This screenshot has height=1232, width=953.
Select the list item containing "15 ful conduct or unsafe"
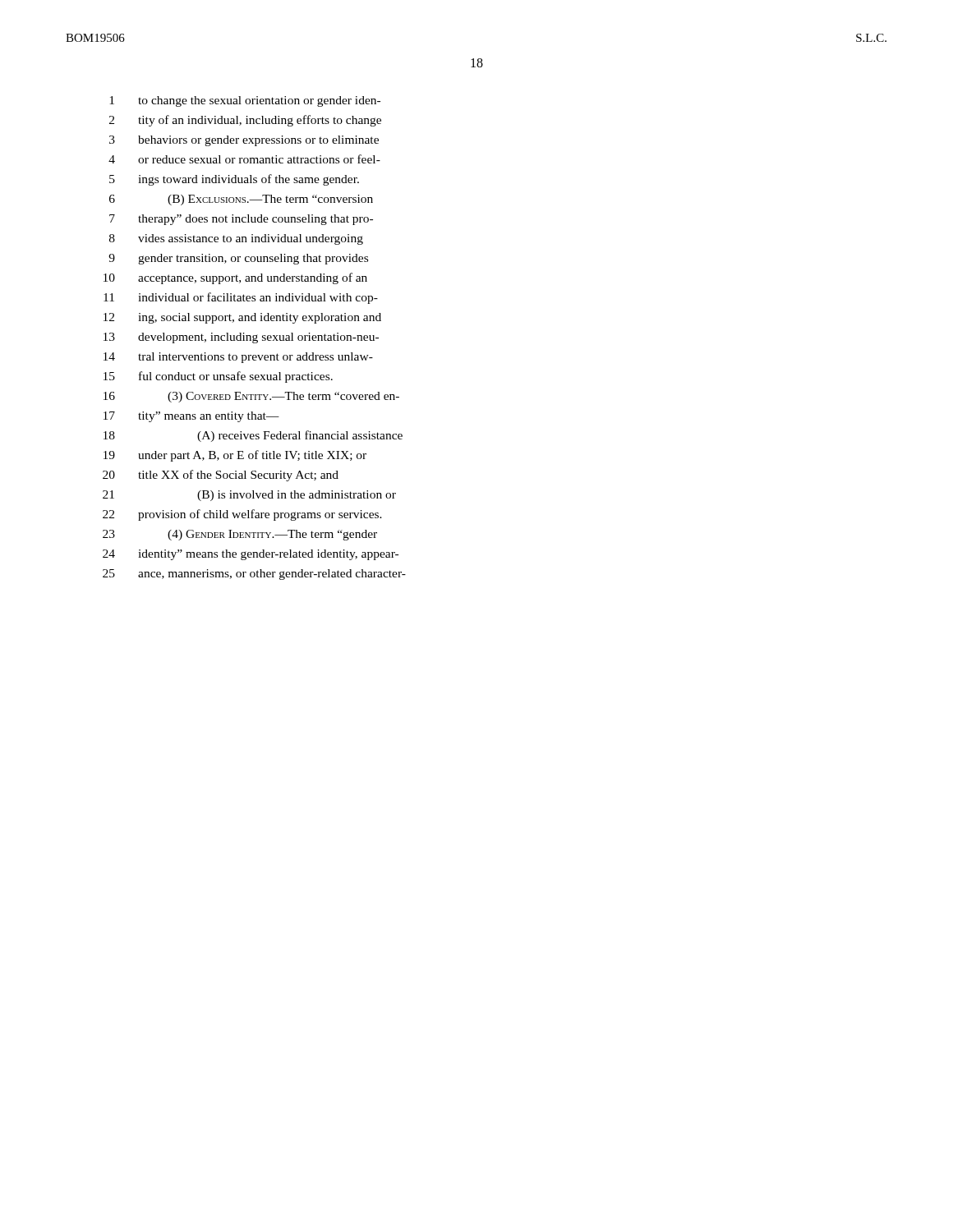tap(218, 377)
